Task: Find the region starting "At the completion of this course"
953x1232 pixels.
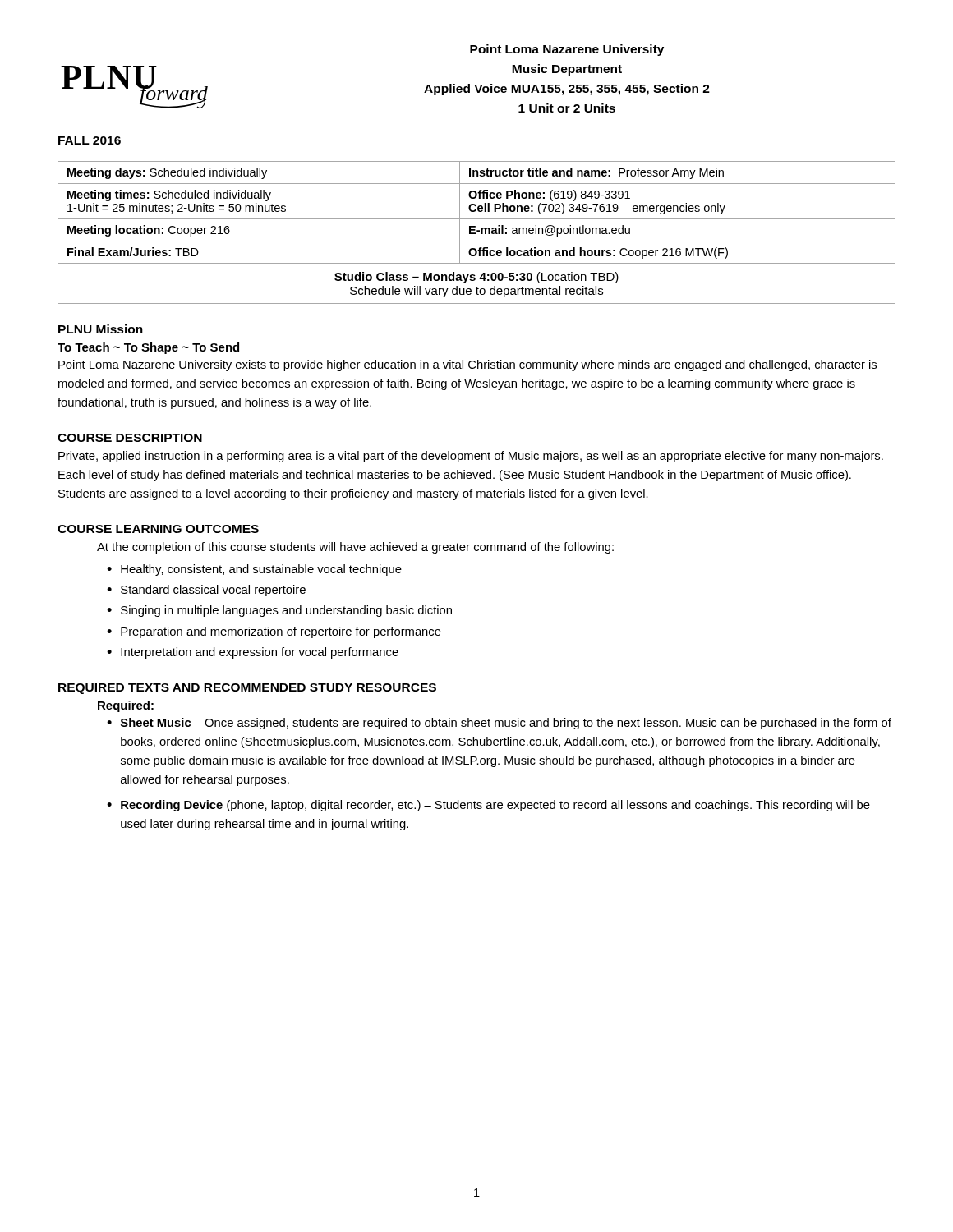Action: 356,547
